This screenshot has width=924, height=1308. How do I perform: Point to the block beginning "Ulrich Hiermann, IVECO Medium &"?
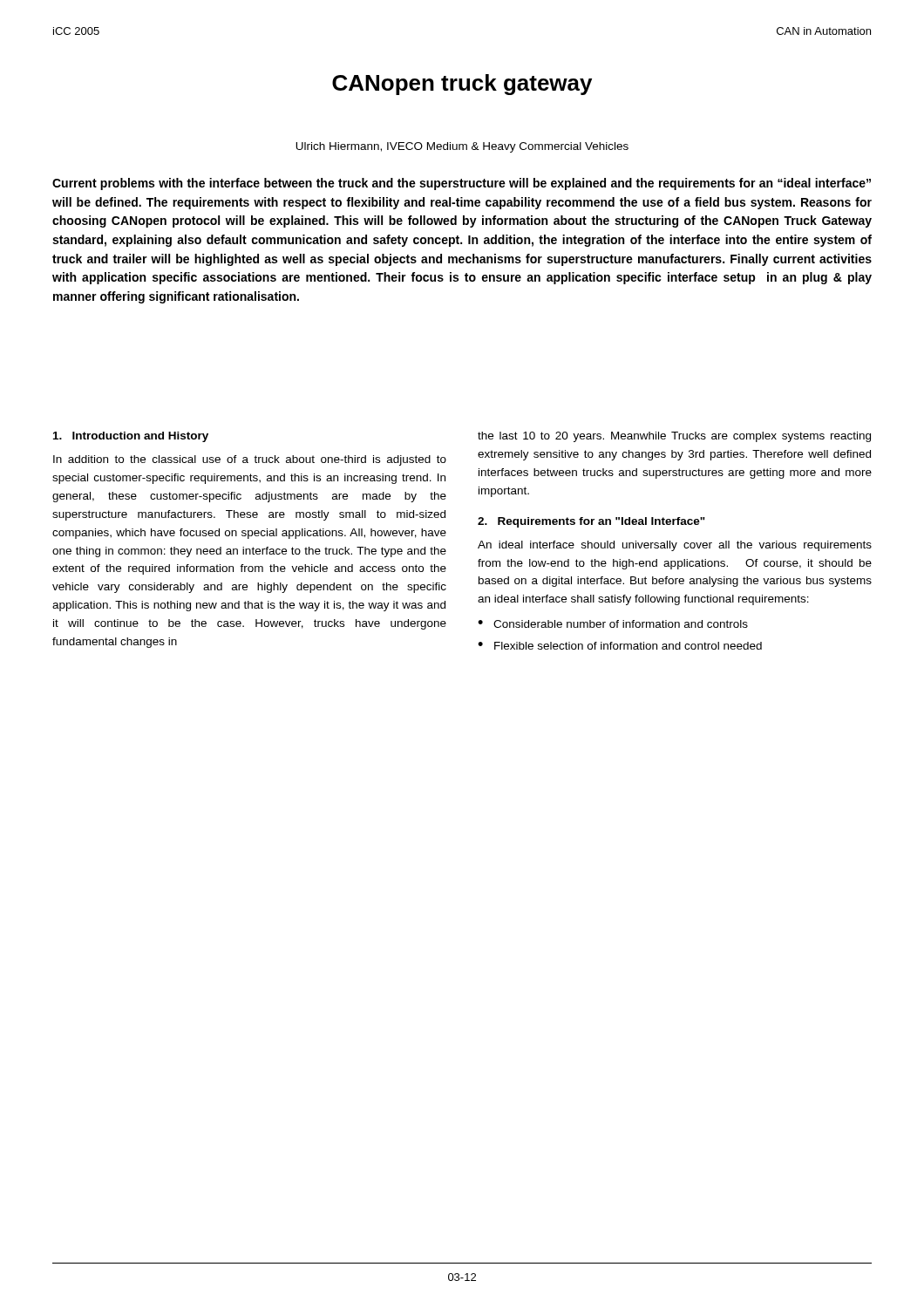[x=462, y=146]
